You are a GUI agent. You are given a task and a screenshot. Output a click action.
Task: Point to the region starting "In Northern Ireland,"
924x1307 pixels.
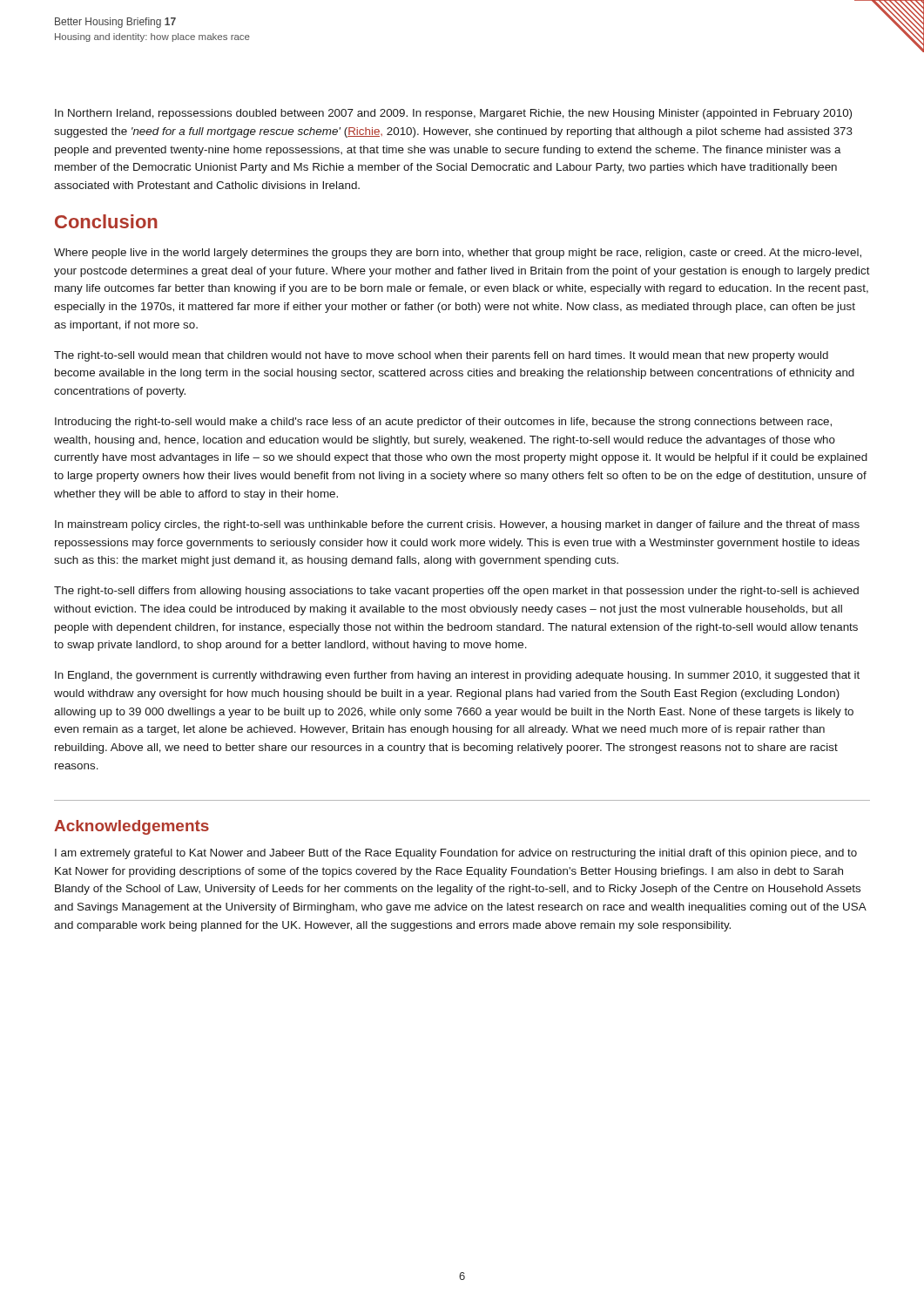[453, 149]
